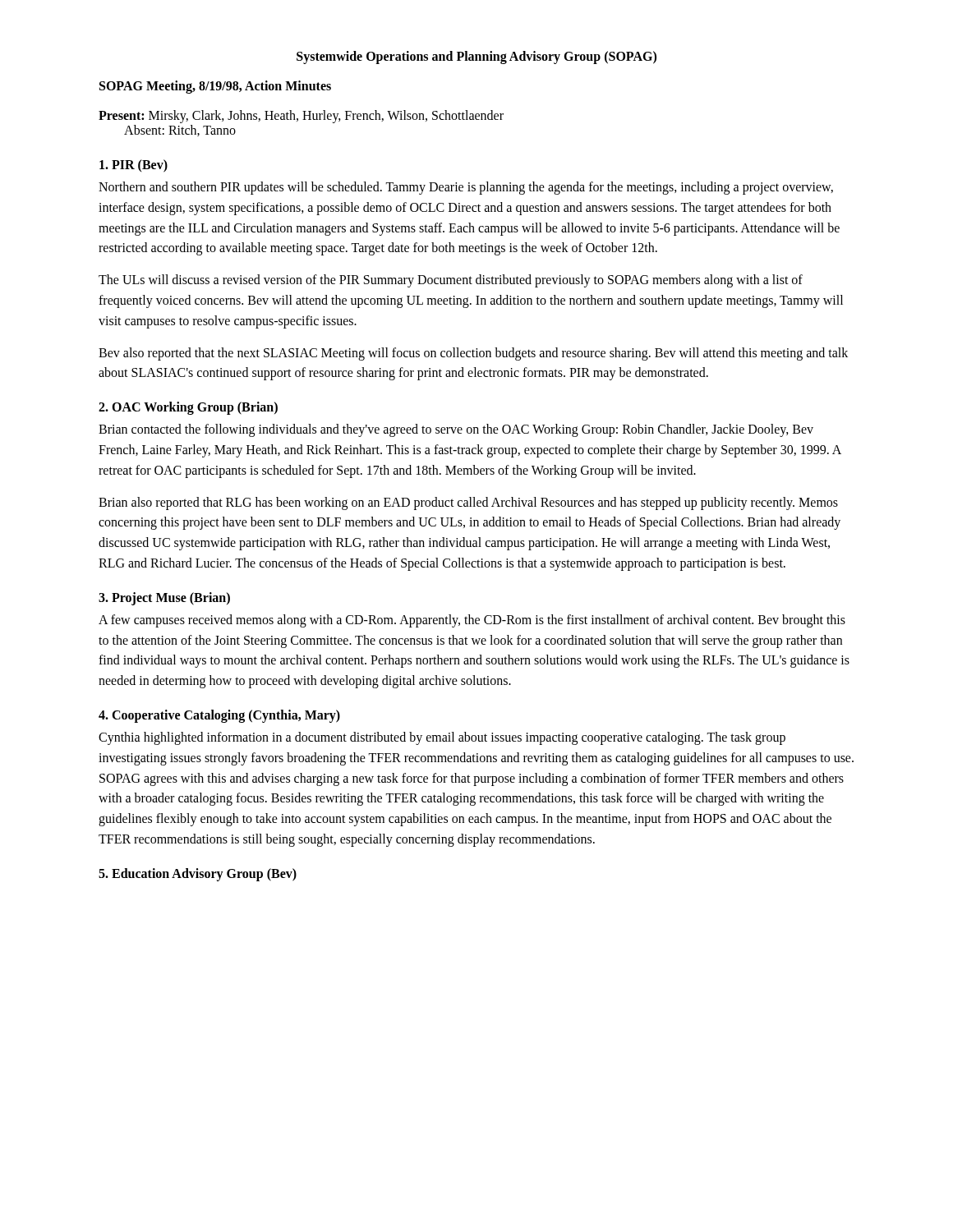The height and width of the screenshot is (1232, 953).
Task: Point to the element starting "A few campuses received memos along with"
Action: coord(474,650)
